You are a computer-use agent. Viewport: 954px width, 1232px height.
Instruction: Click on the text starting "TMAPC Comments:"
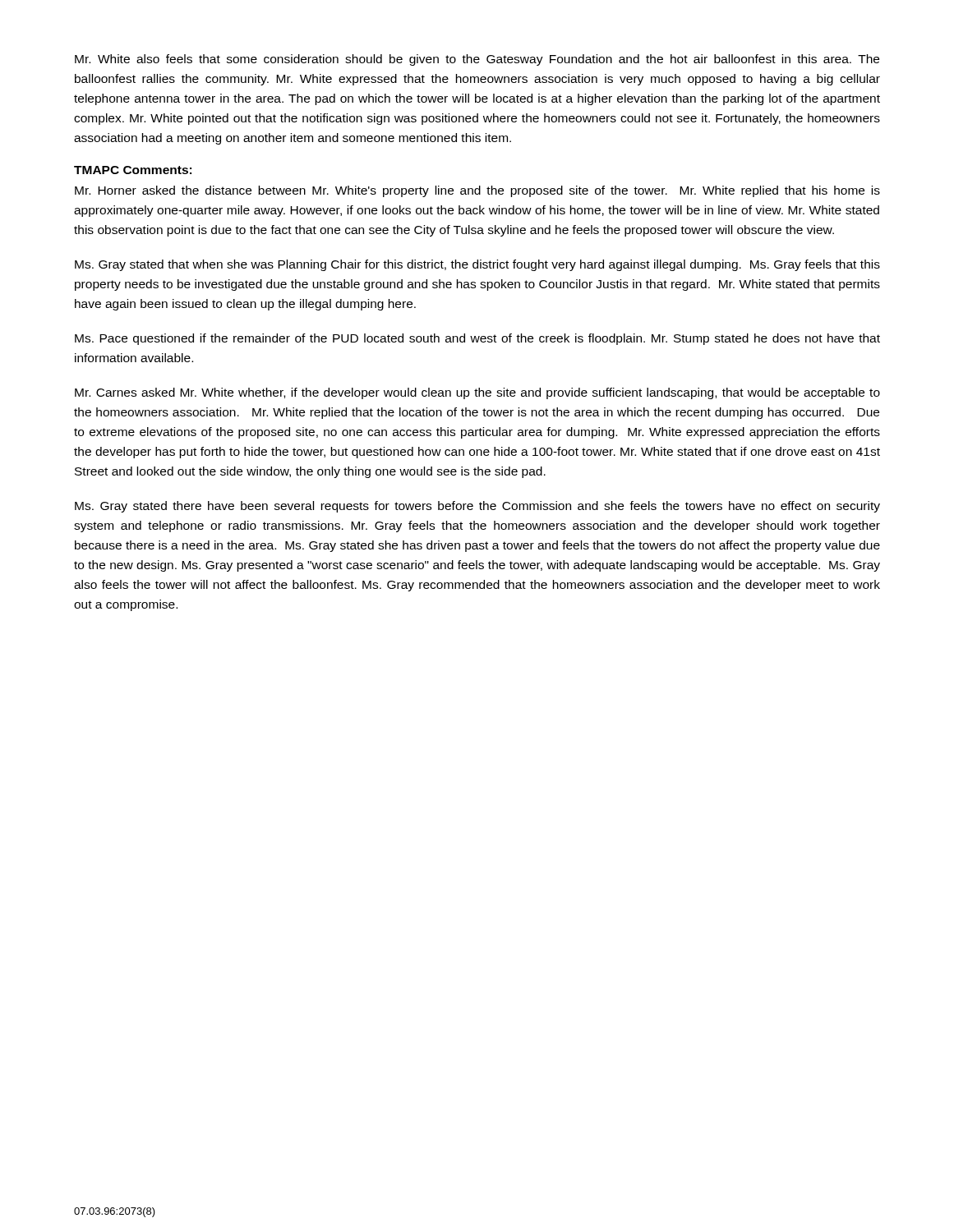tap(133, 170)
